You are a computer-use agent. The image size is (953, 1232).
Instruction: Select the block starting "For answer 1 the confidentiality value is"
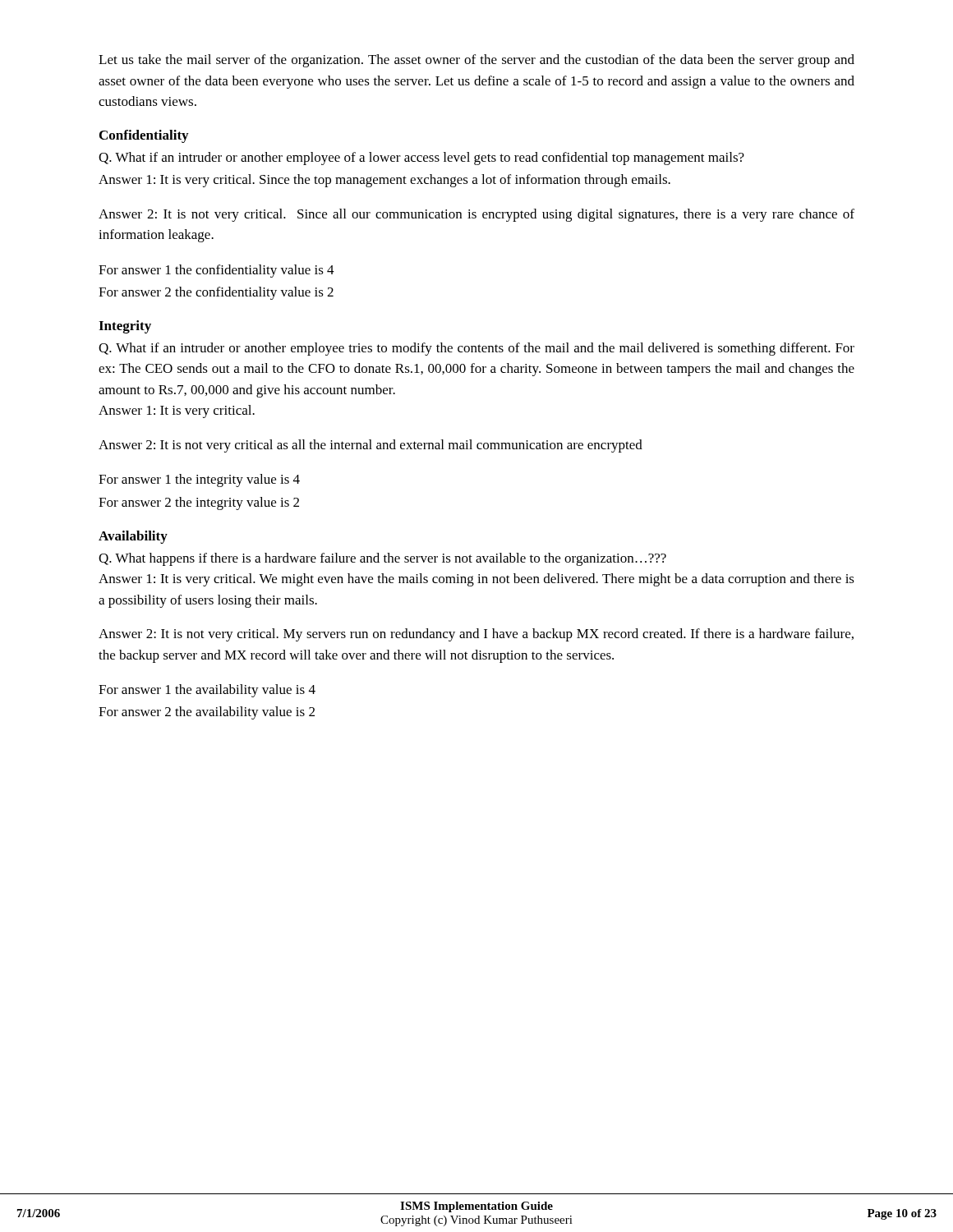point(216,281)
